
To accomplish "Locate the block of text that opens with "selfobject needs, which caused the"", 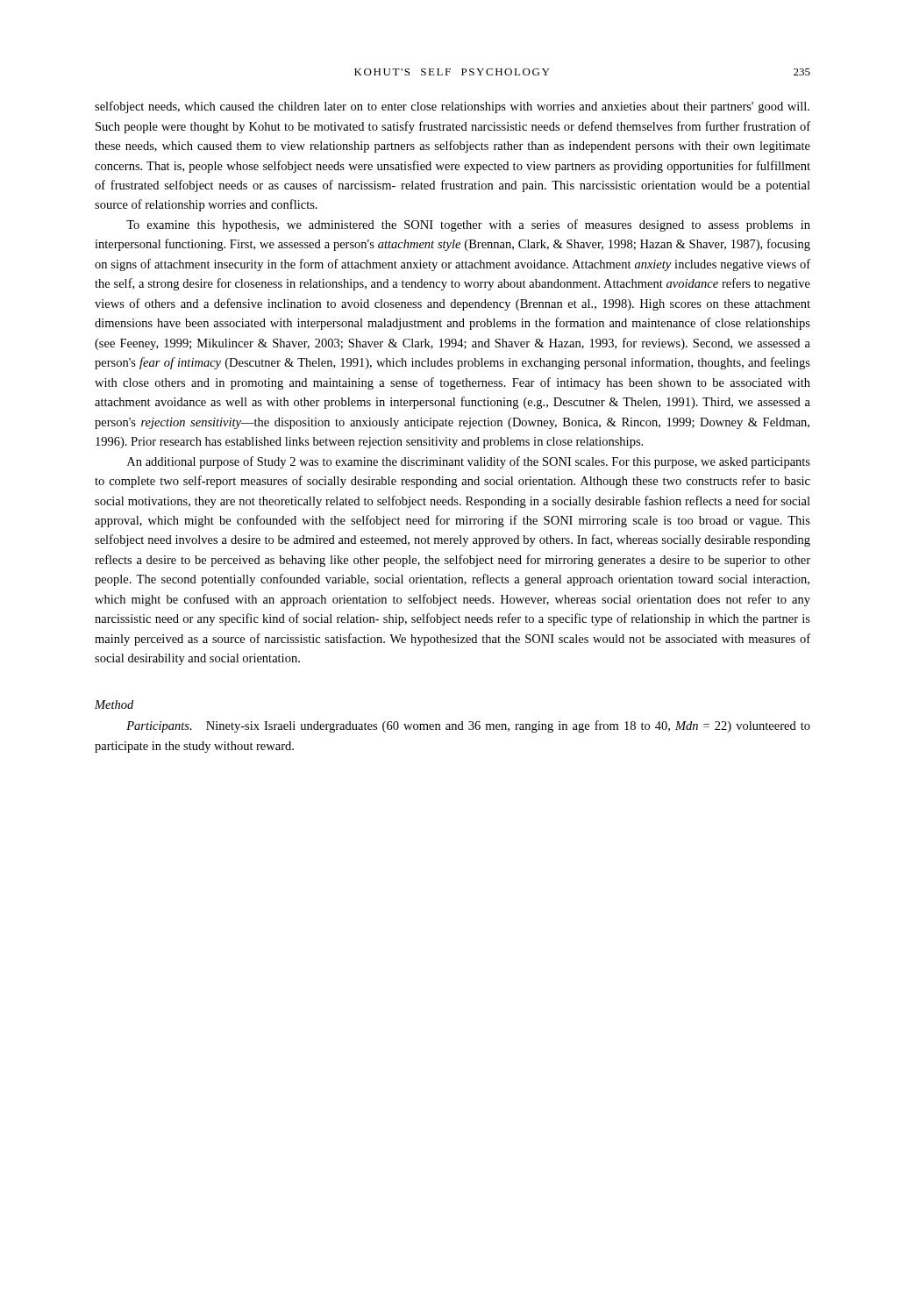I will pos(452,156).
